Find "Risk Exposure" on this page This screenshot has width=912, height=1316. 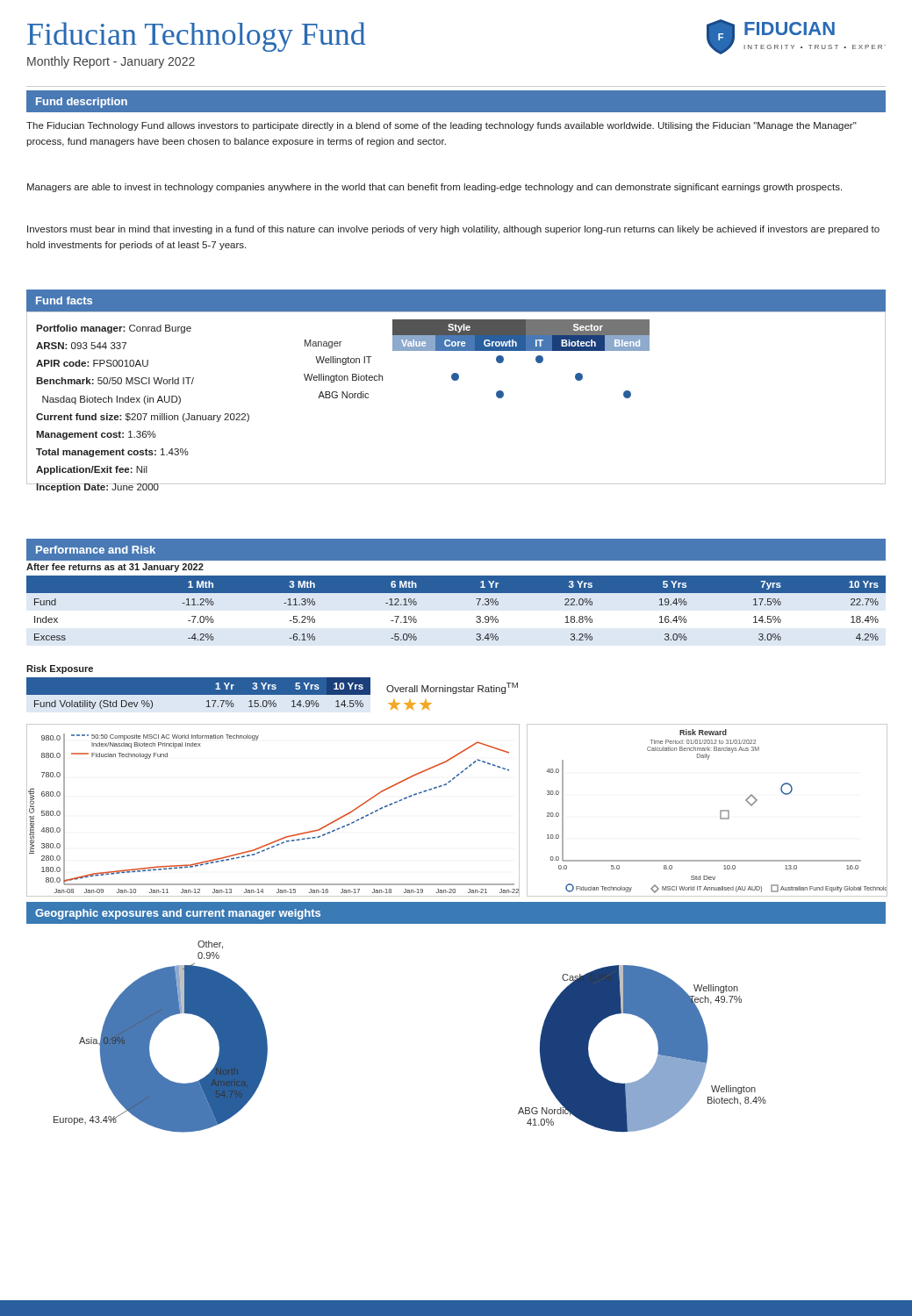[x=60, y=669]
